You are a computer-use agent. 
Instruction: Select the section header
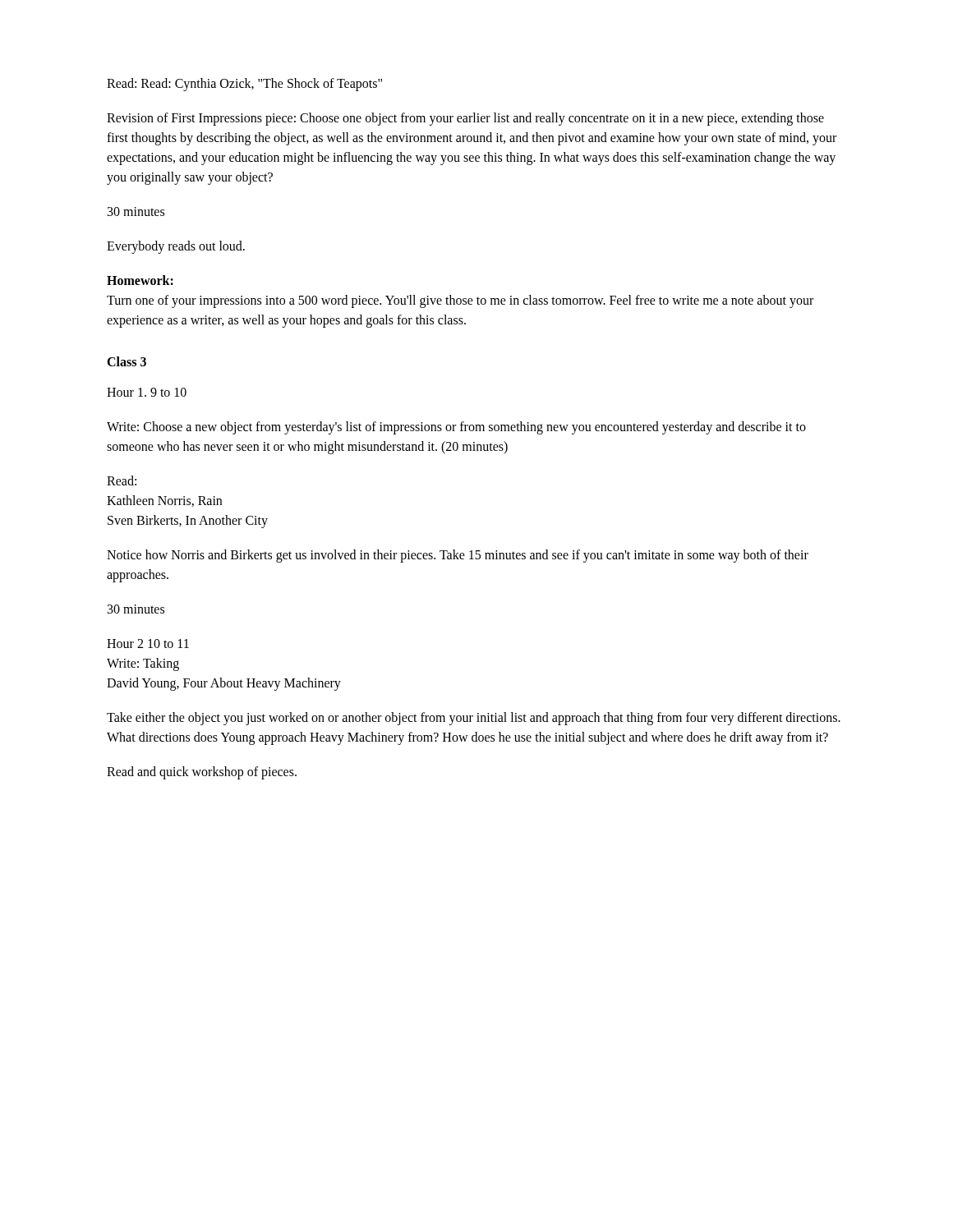[x=476, y=362]
